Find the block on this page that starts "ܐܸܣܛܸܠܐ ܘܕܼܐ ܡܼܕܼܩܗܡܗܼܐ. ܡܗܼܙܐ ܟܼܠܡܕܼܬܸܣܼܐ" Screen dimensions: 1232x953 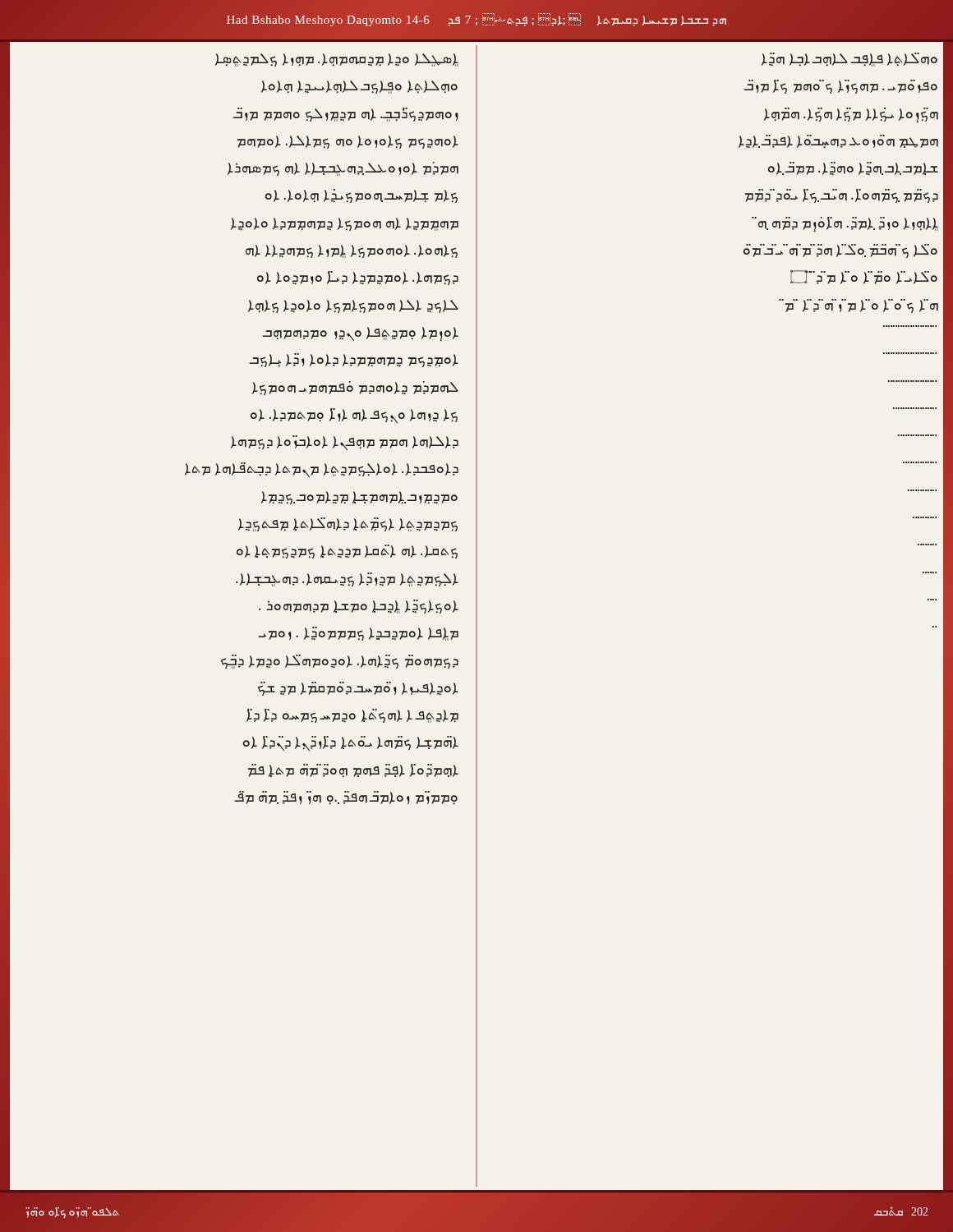point(321,428)
